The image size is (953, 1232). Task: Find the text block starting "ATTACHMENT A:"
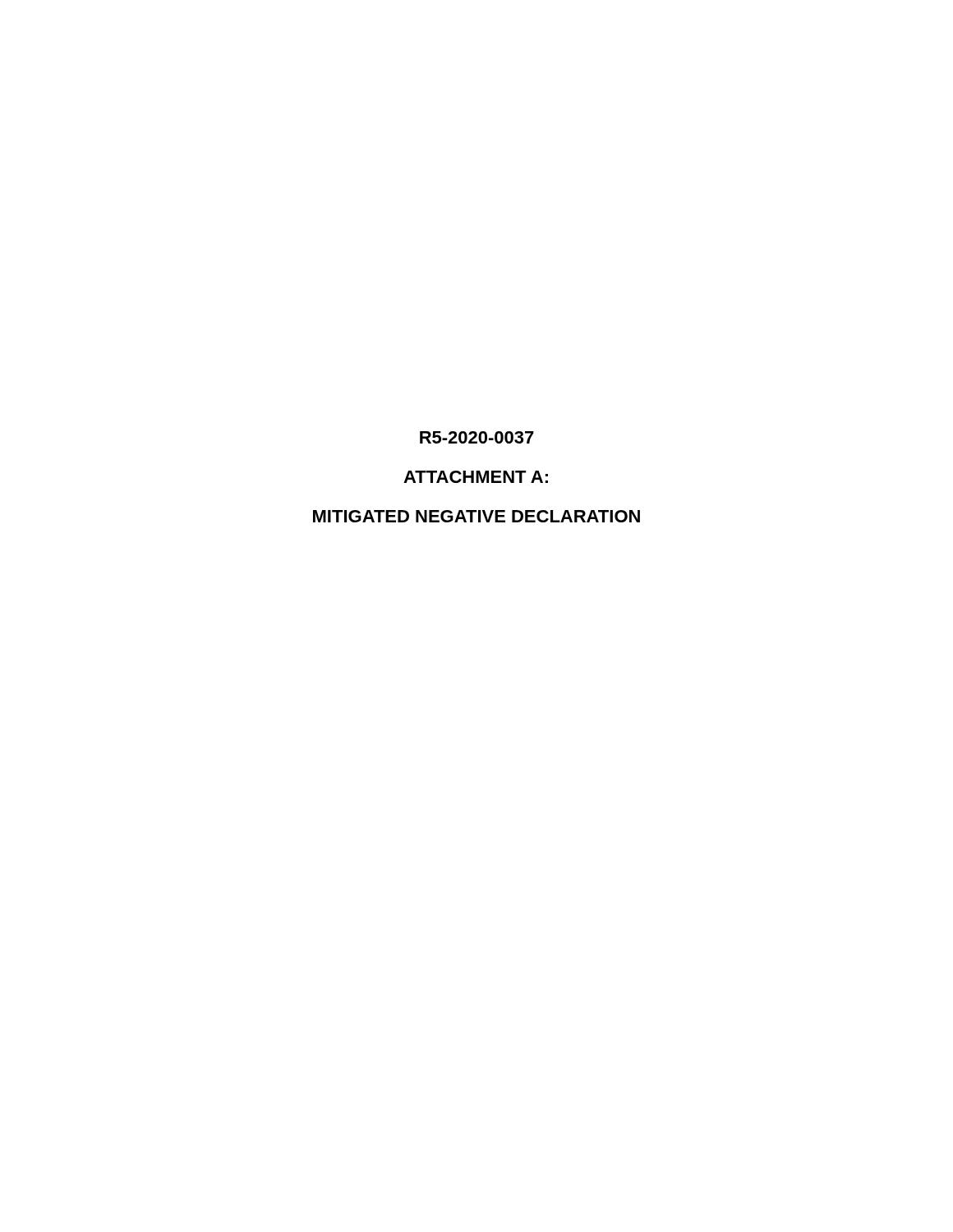click(476, 477)
